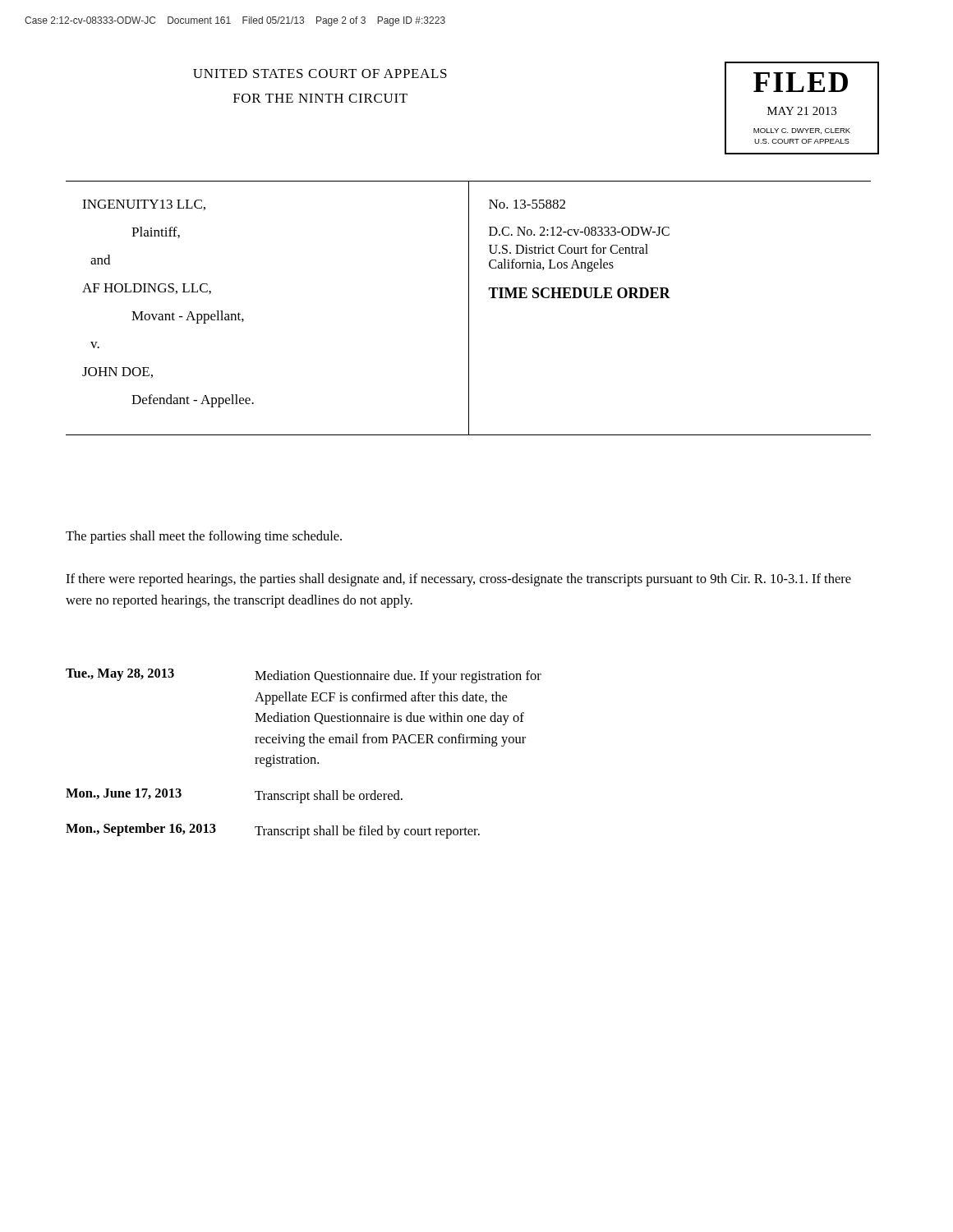Find the passage starting "The parties shall meet"
Screen dimensions: 1232x953
[204, 536]
